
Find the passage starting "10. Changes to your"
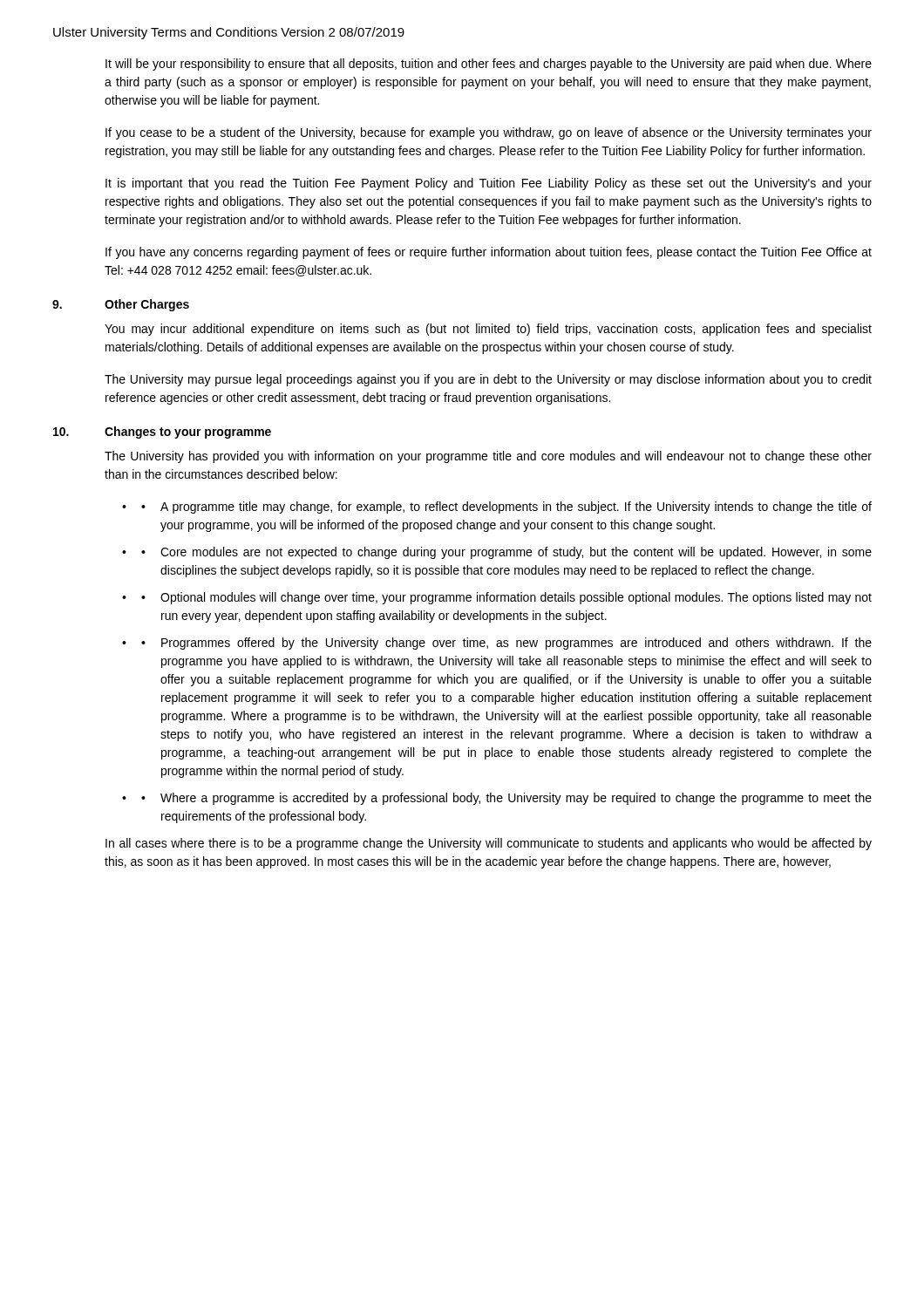(x=188, y=432)
